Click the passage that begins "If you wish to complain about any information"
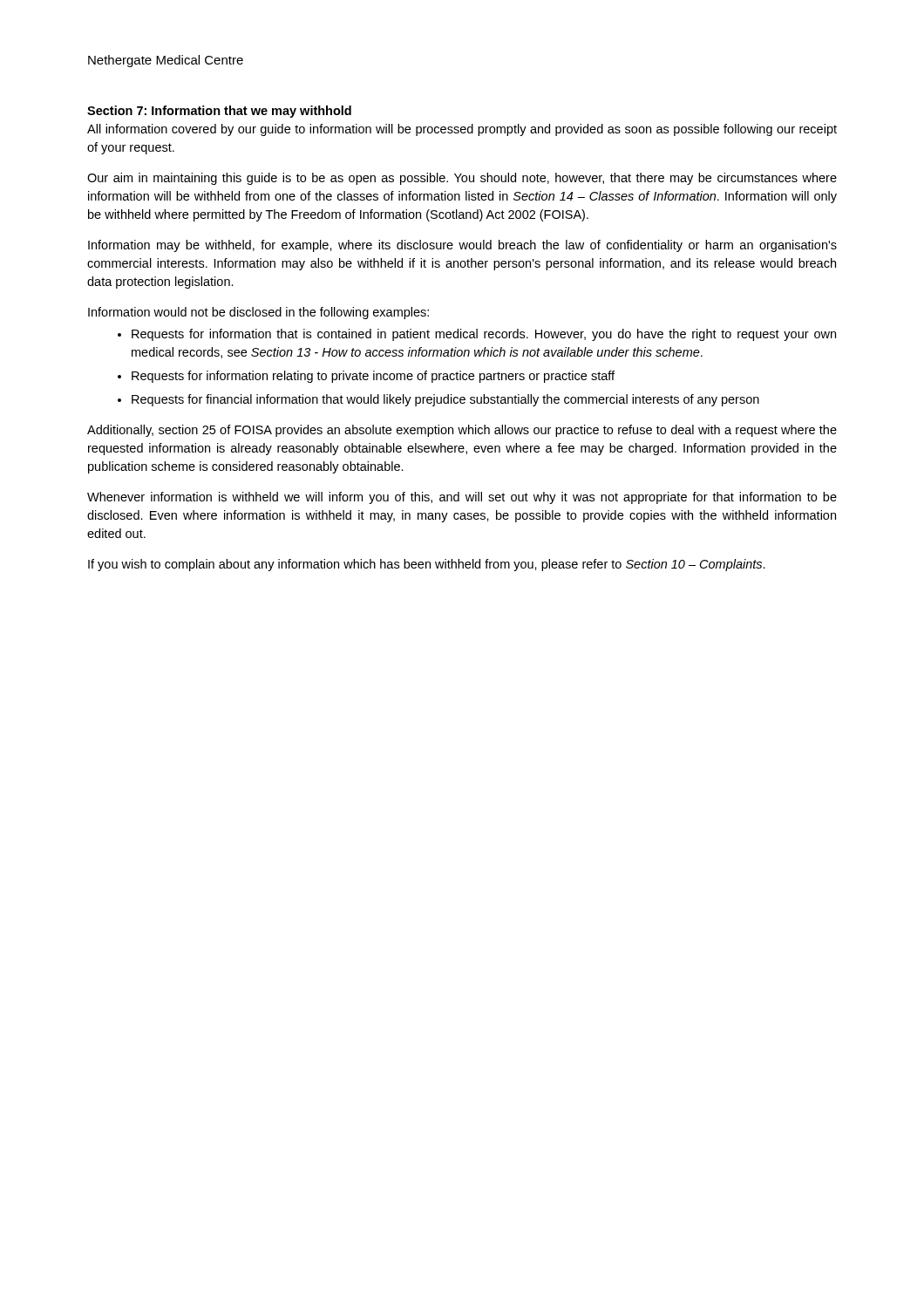The width and height of the screenshot is (924, 1308). (x=427, y=564)
